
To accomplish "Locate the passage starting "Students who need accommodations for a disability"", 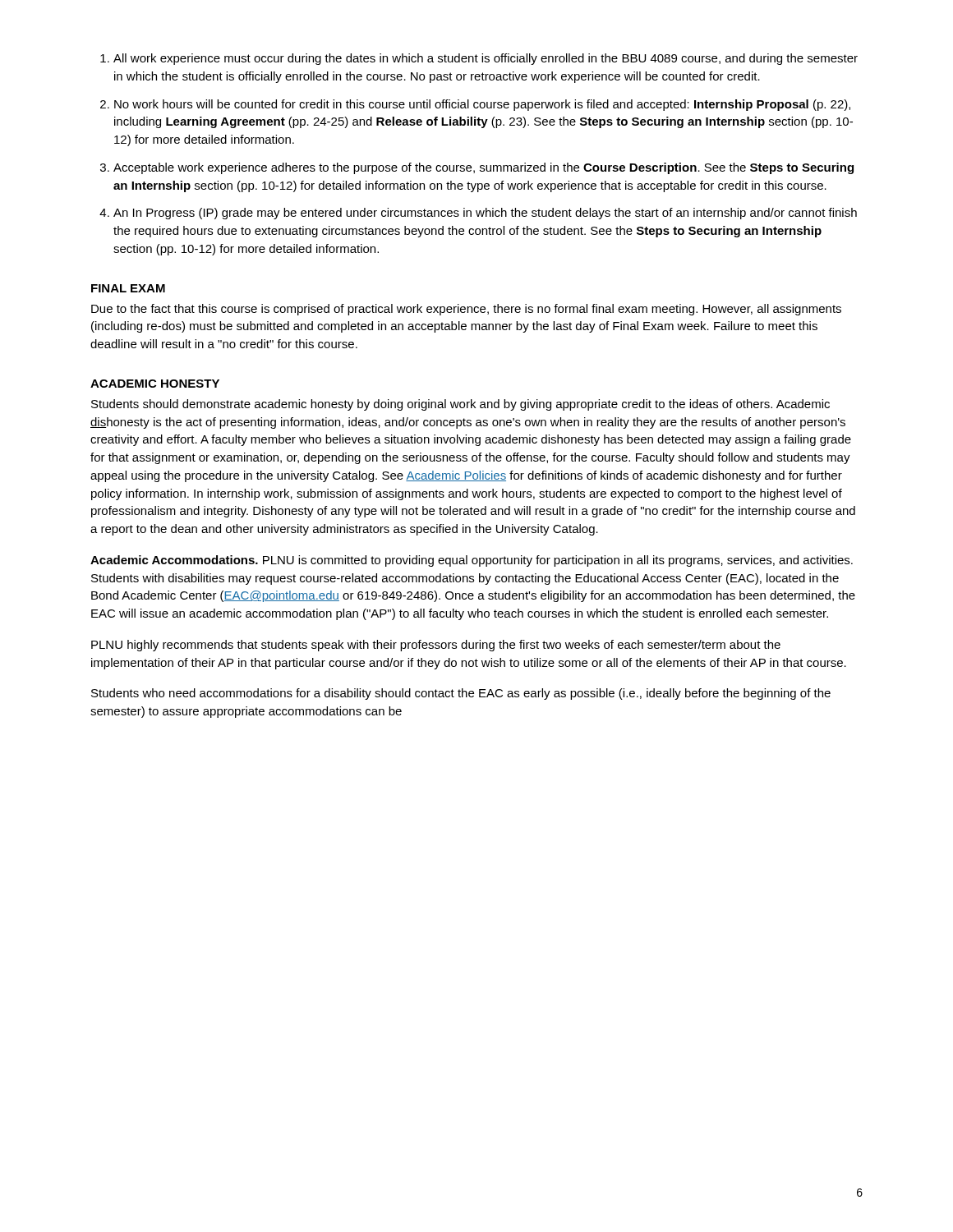I will pos(461,702).
